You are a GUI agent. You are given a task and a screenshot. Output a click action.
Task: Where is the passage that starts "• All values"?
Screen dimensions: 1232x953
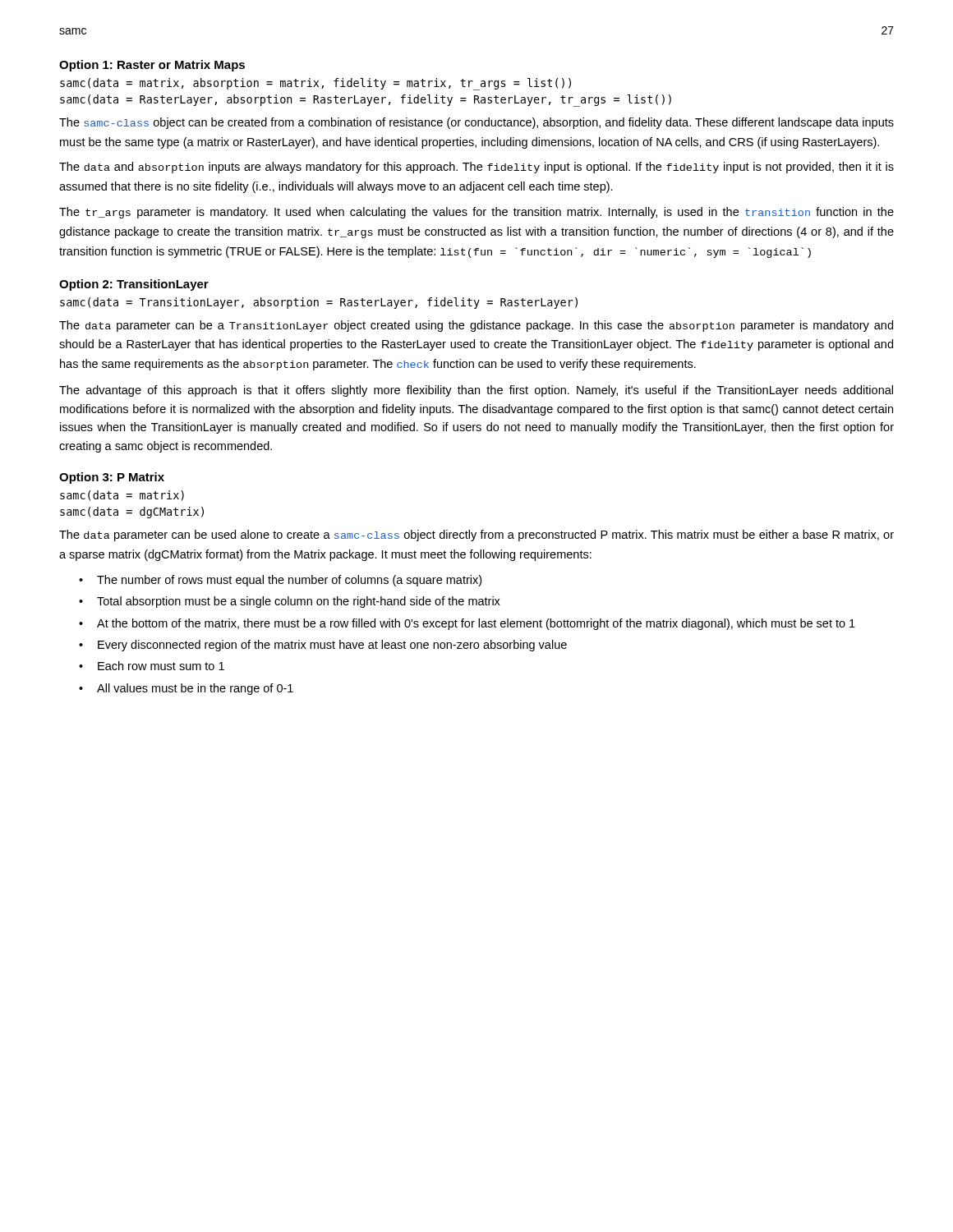click(186, 689)
